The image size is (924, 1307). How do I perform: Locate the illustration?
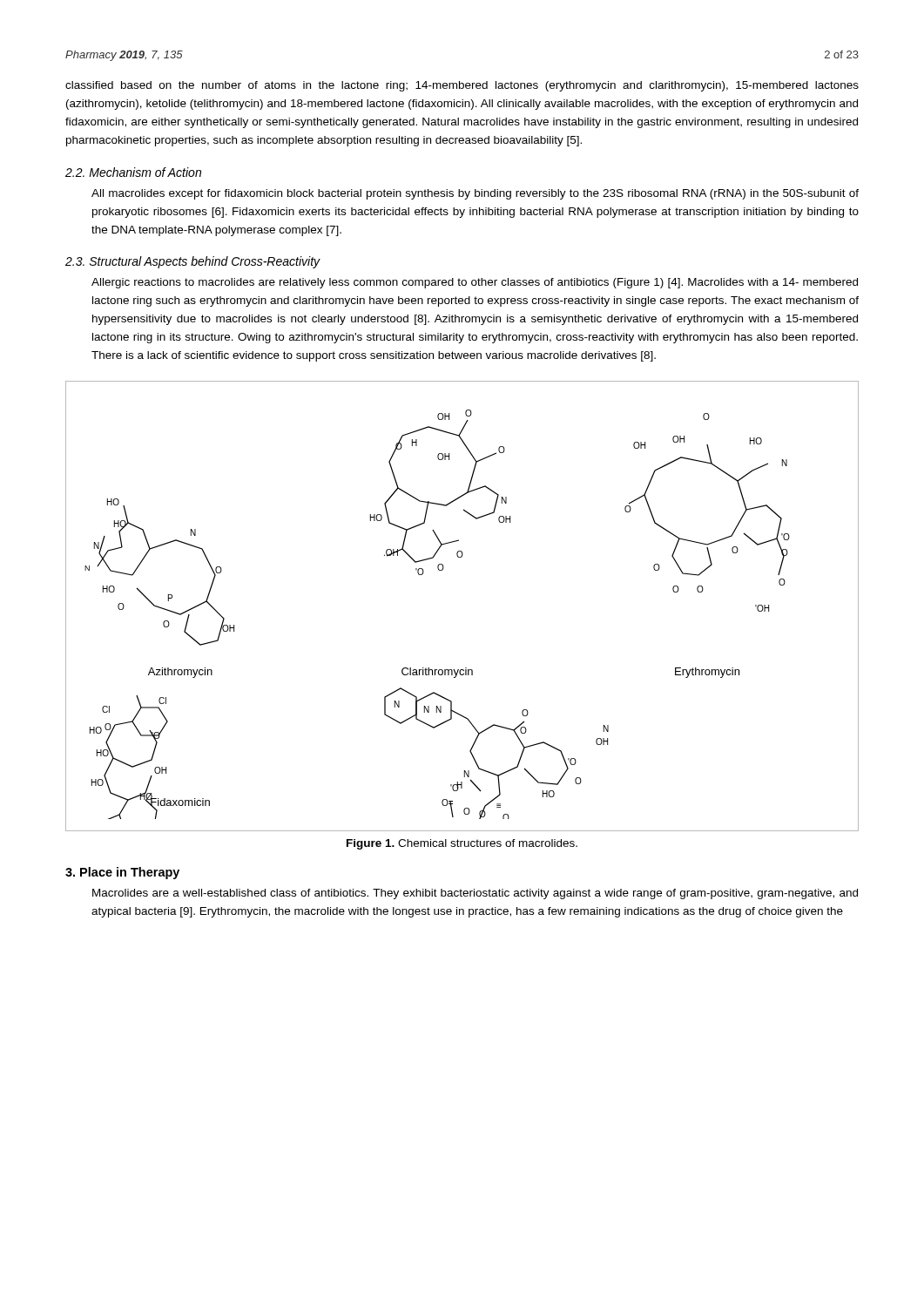tap(462, 606)
